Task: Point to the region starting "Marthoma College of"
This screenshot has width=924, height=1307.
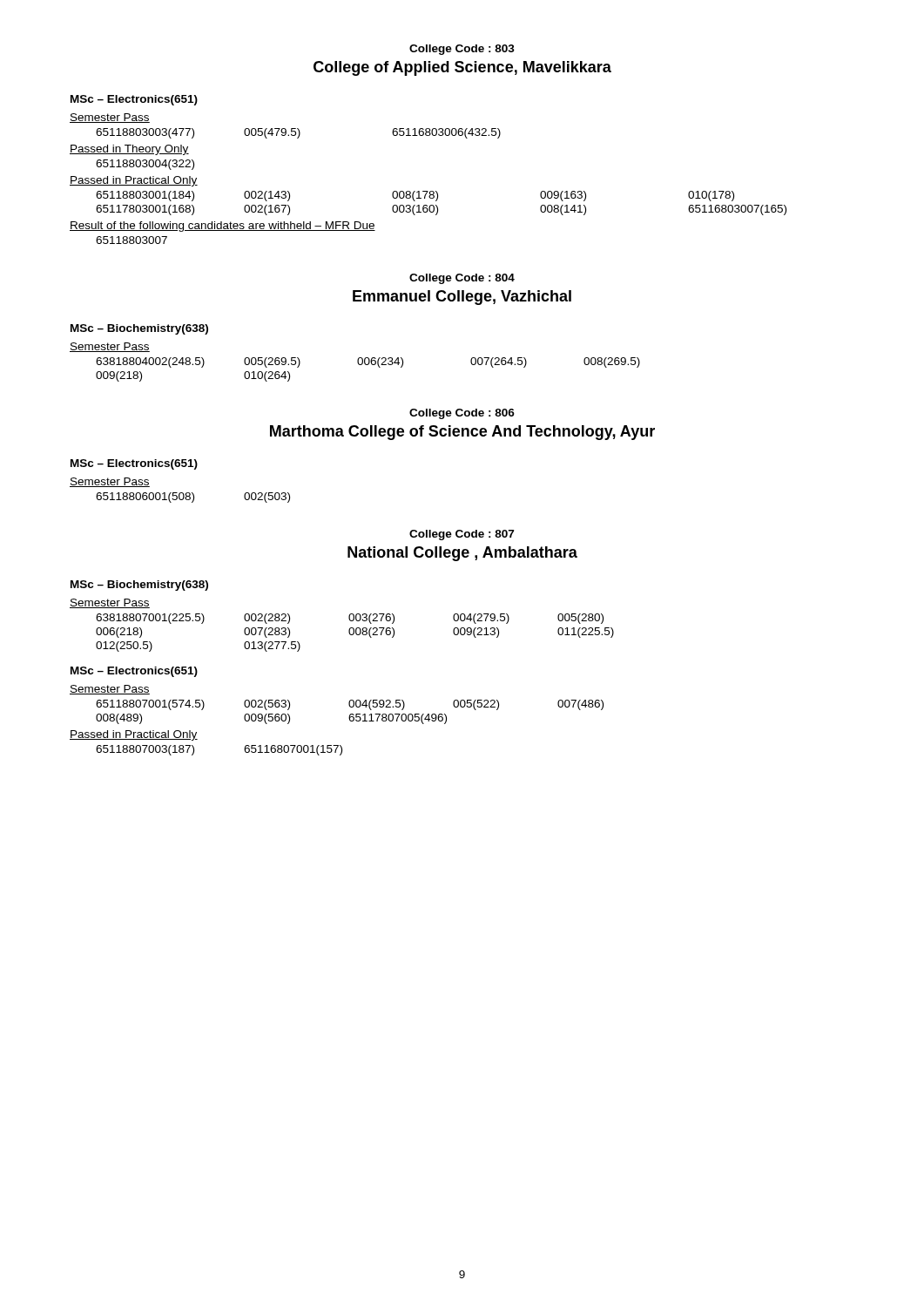Action: [462, 431]
